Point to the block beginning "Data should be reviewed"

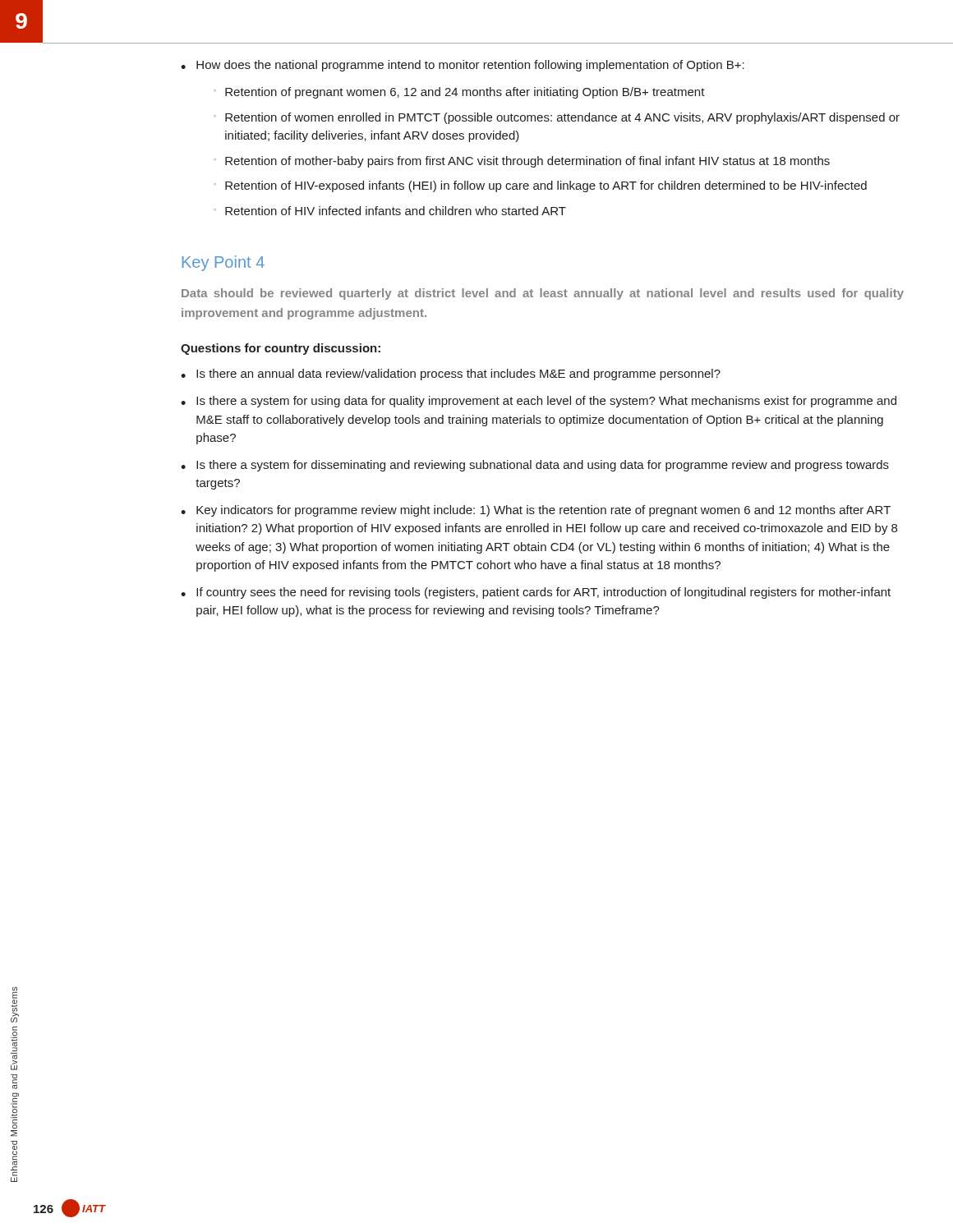click(x=542, y=303)
